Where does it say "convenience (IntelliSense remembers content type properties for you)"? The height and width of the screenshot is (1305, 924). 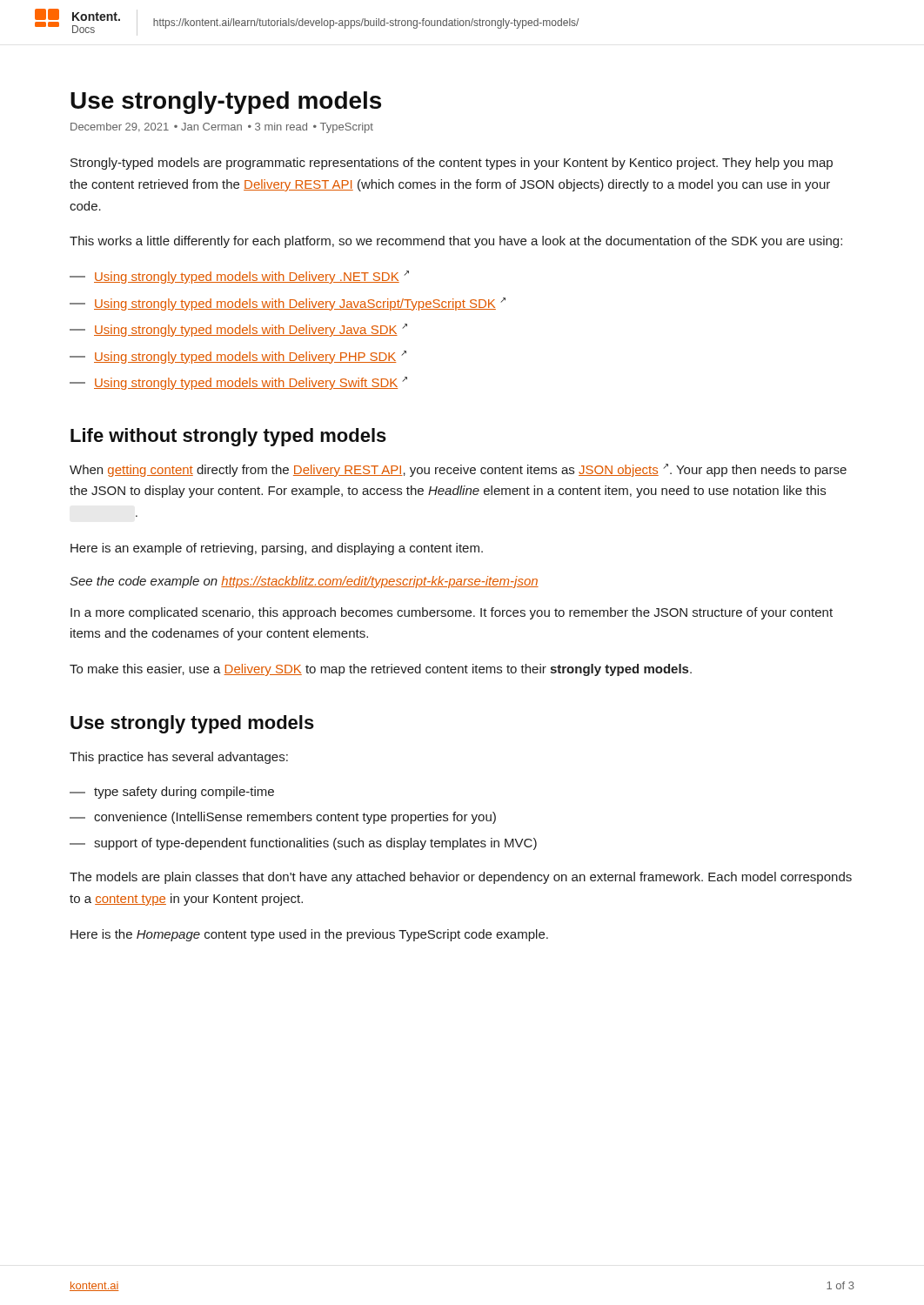point(283,817)
